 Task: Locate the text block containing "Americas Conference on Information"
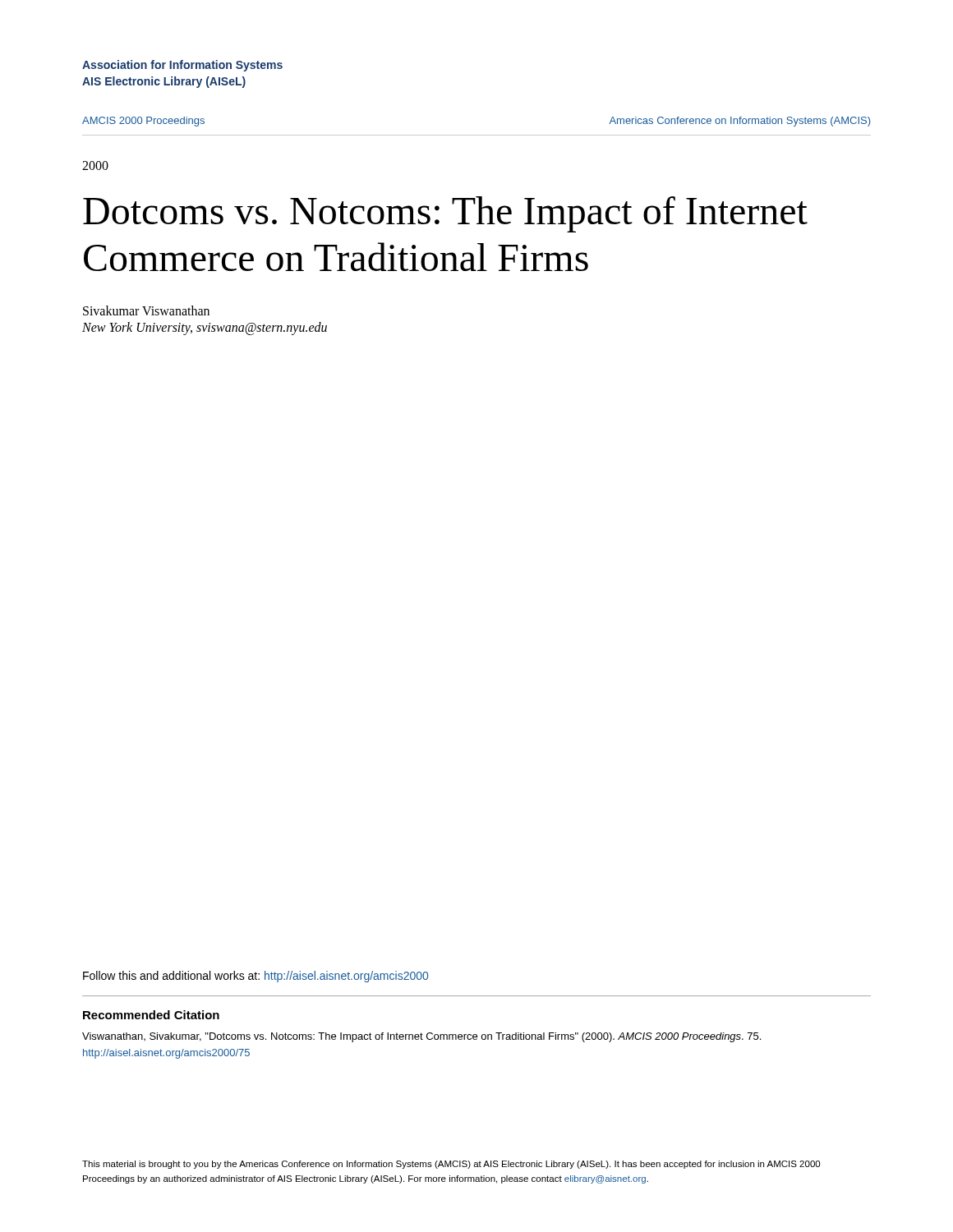[x=740, y=120]
